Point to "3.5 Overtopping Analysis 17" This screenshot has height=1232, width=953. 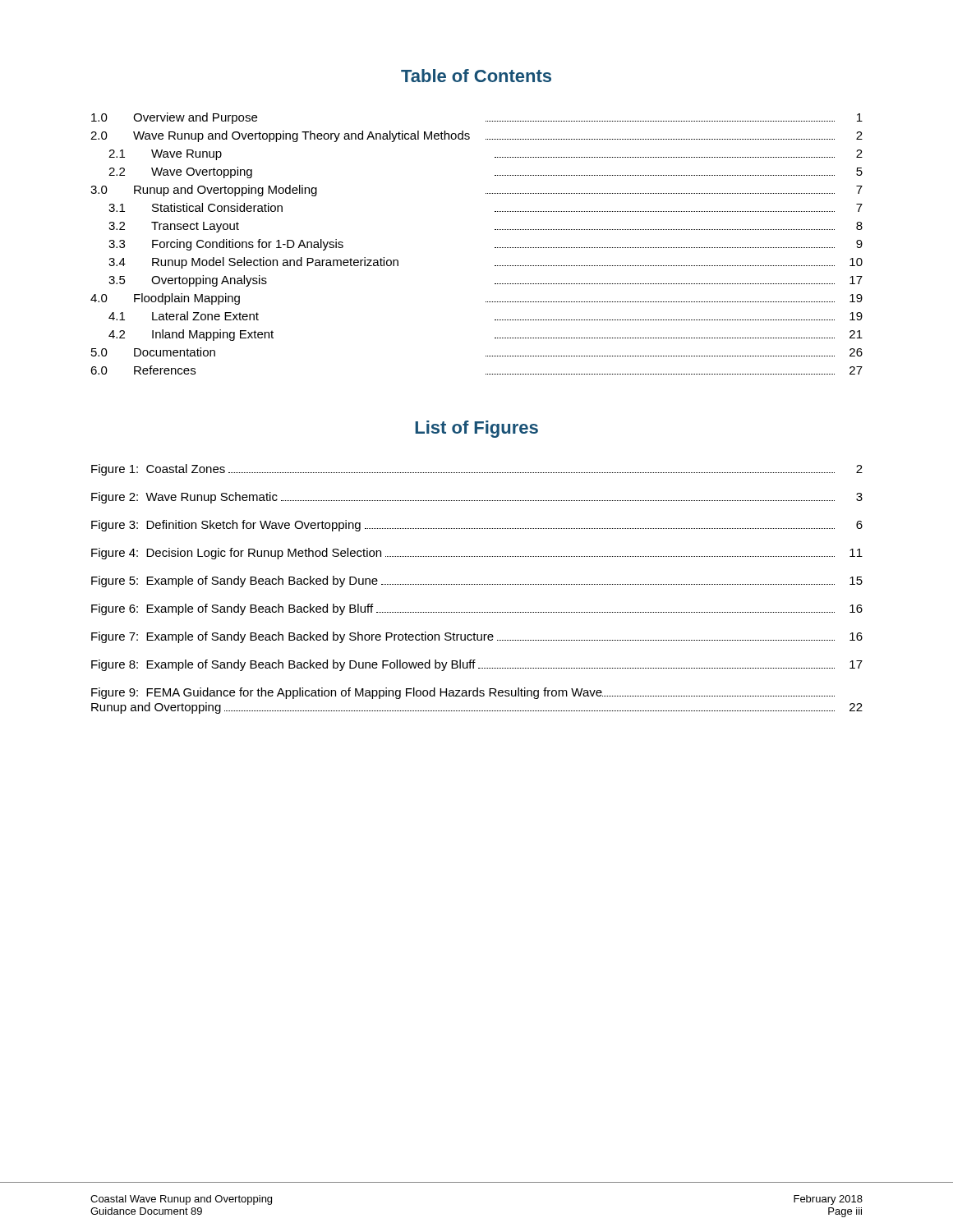click(x=207, y=280)
